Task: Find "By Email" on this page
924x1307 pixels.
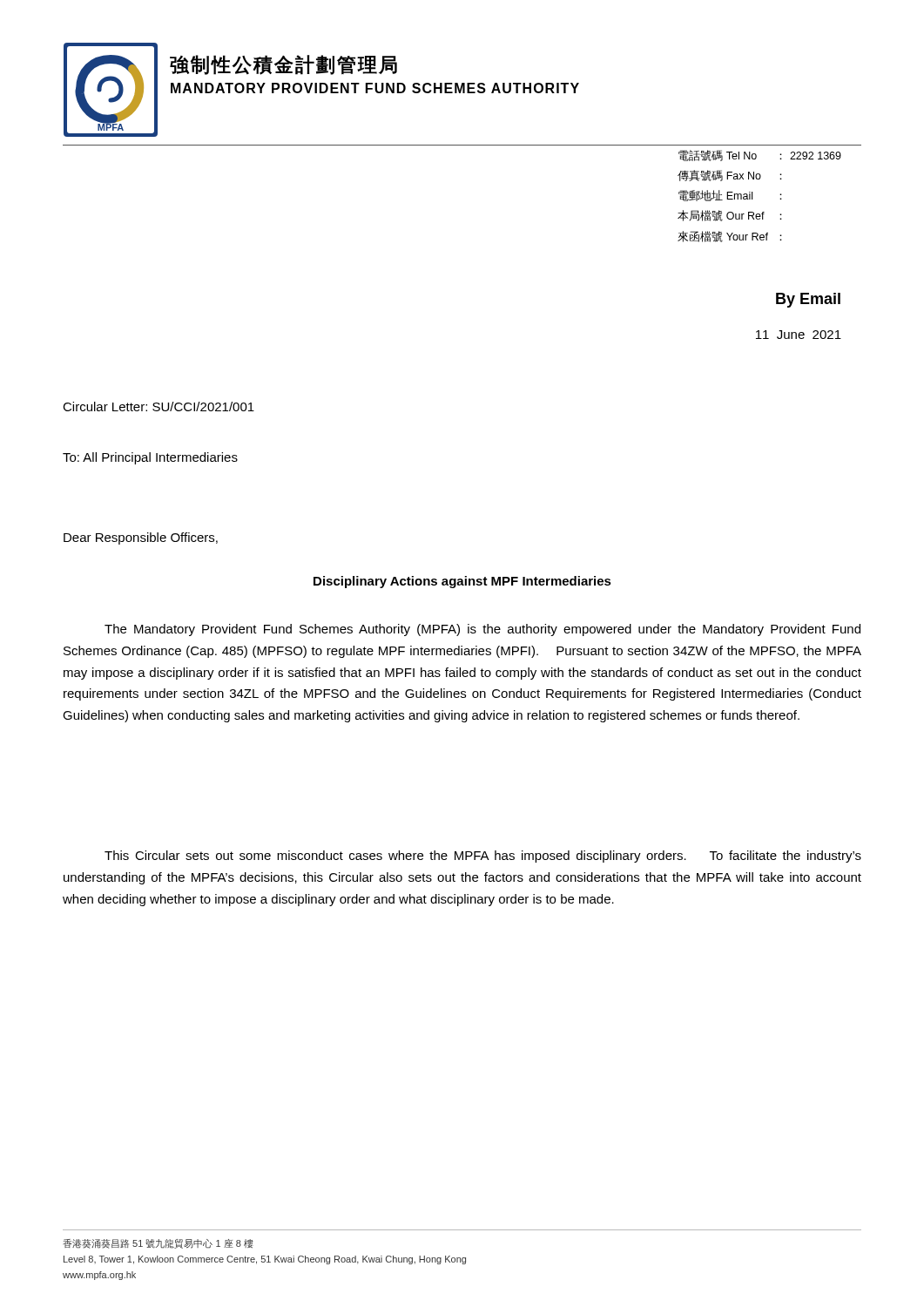Action: point(808,299)
